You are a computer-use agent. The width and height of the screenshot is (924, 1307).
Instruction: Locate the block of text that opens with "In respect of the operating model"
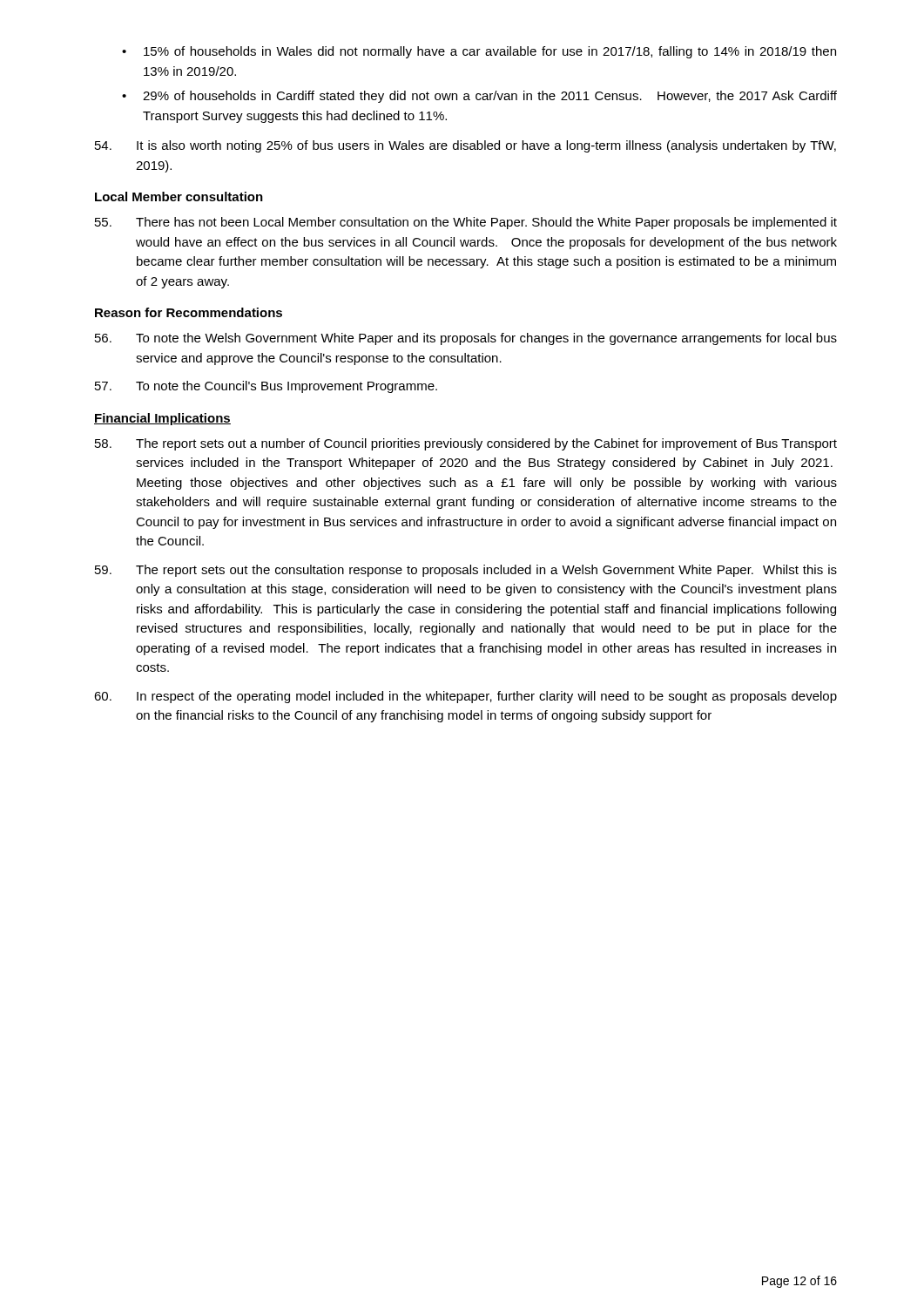[x=465, y=706]
